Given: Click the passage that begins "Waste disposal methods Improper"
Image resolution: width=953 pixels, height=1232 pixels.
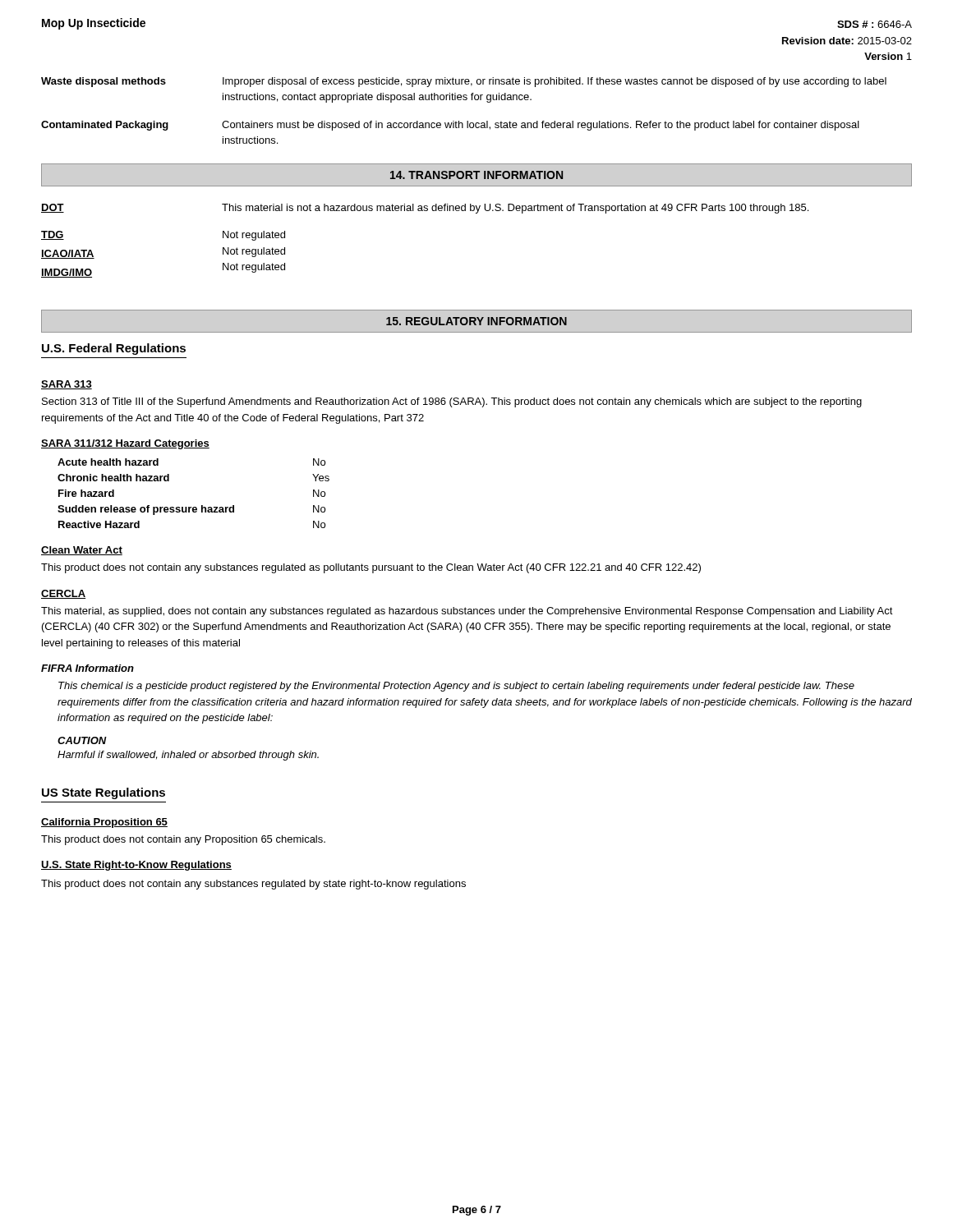Looking at the screenshot, I should point(476,89).
